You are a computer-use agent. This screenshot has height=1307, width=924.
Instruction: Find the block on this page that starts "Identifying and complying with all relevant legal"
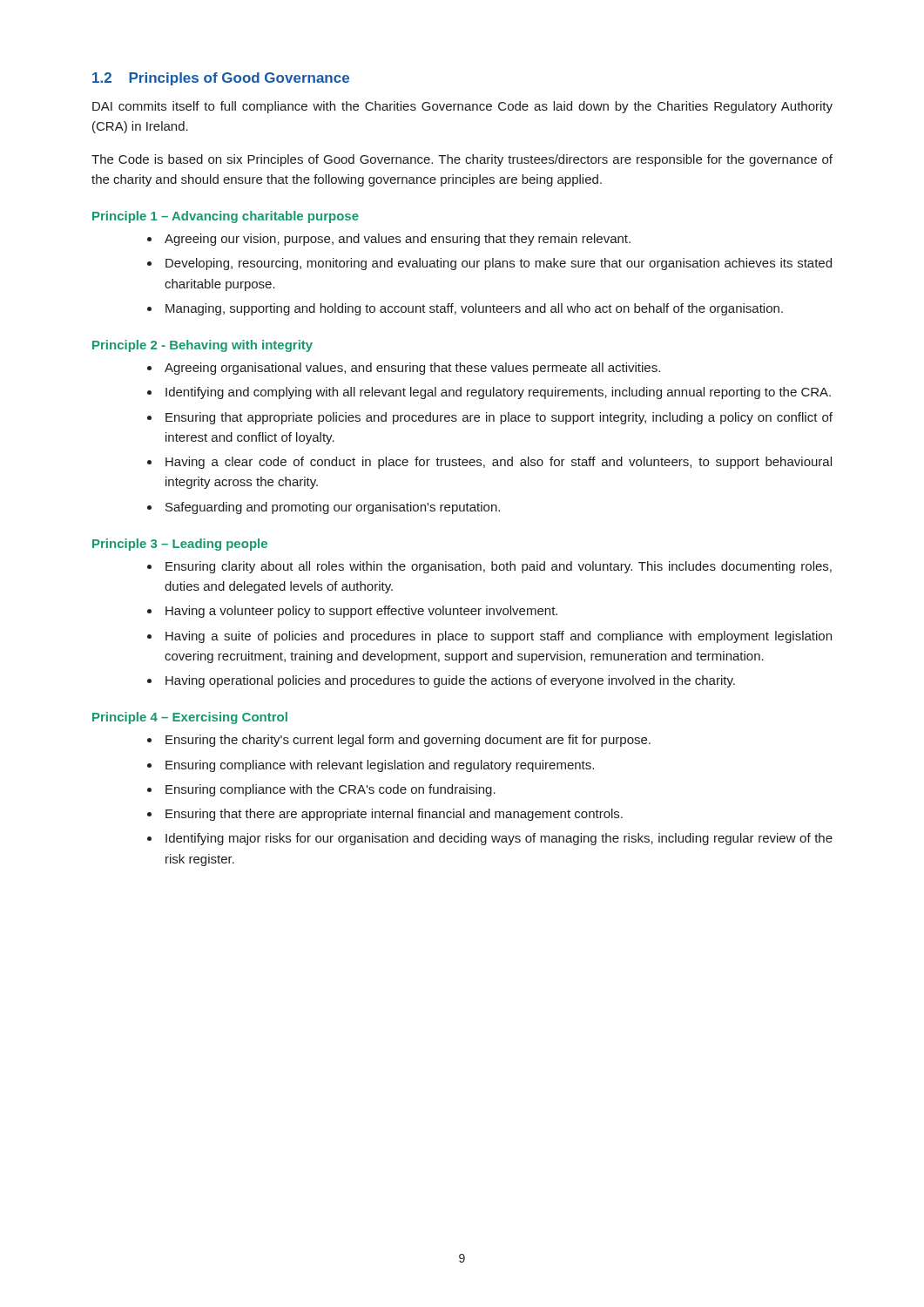[498, 392]
